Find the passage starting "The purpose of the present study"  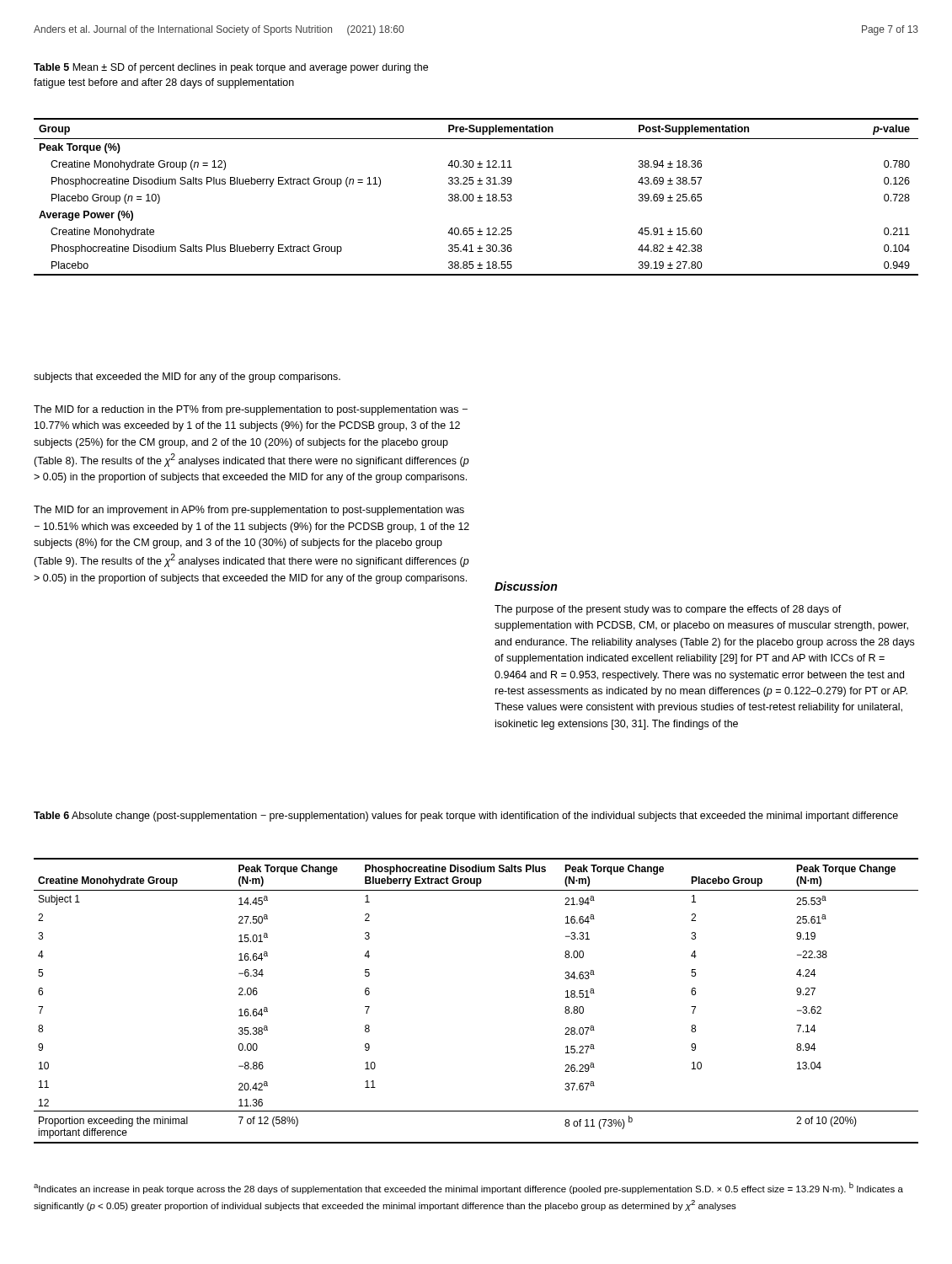click(x=705, y=666)
